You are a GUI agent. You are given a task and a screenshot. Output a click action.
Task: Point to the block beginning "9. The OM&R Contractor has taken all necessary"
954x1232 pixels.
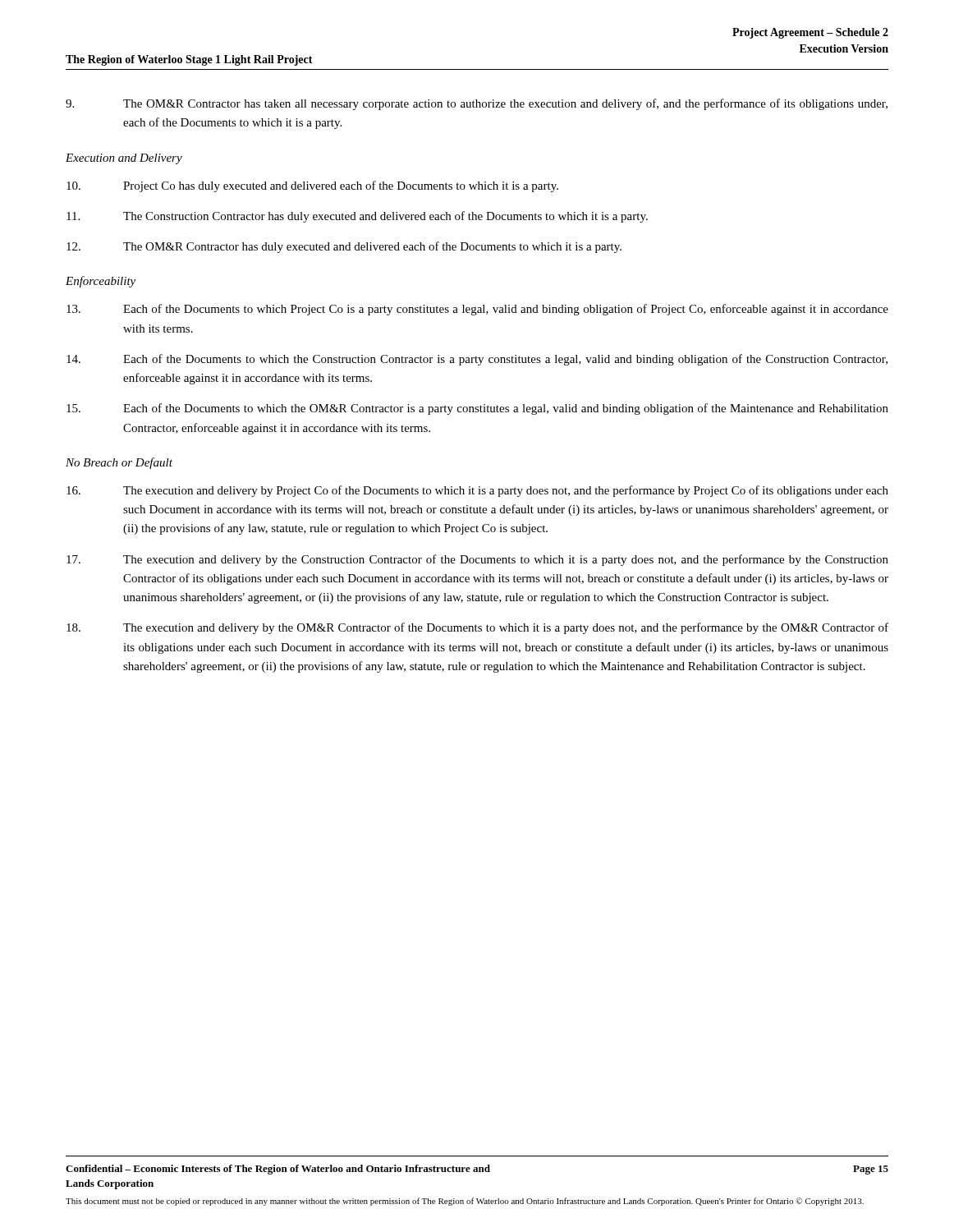tap(477, 114)
